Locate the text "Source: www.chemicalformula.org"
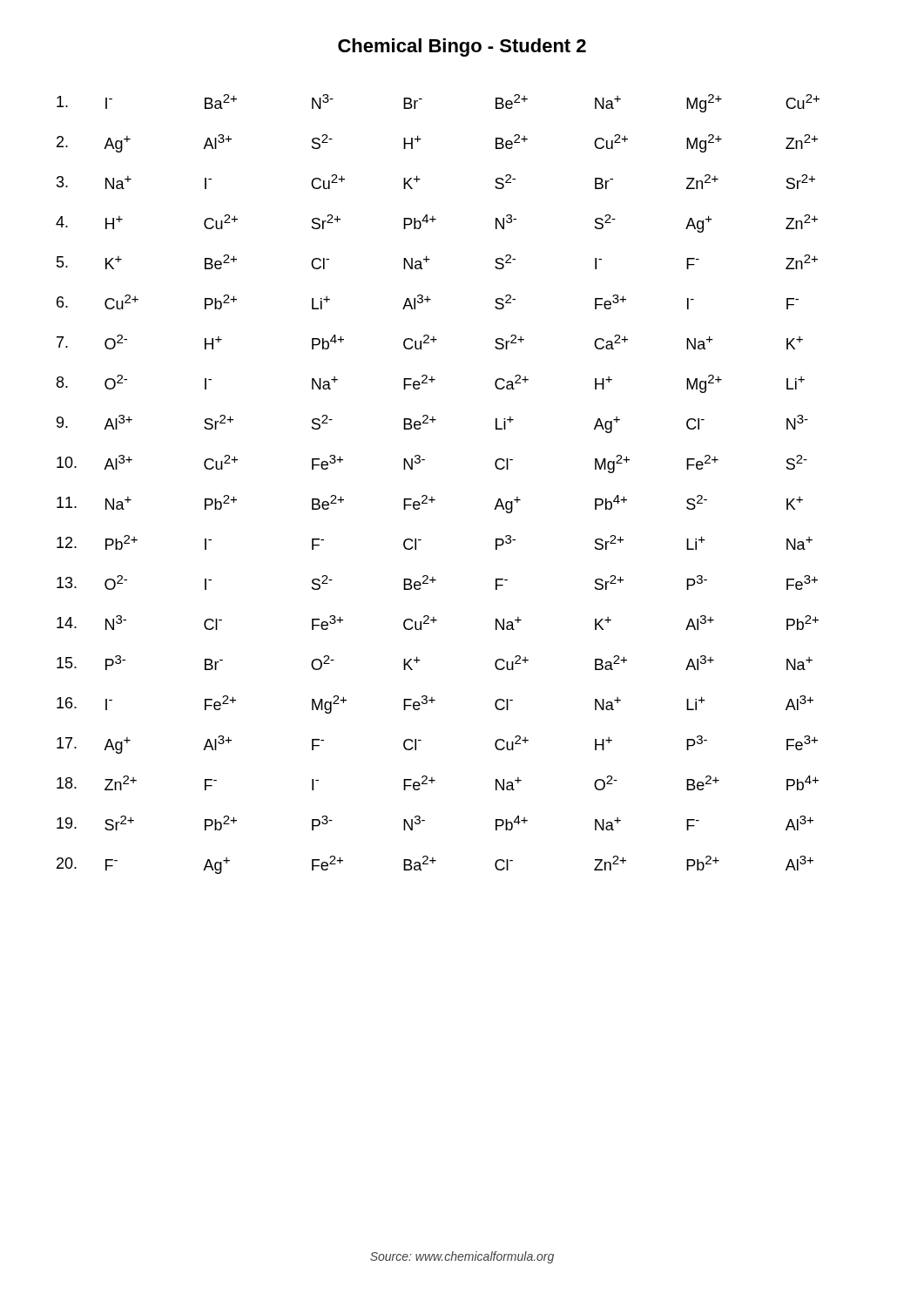Screen dimensions: 1307x924 point(462,1256)
